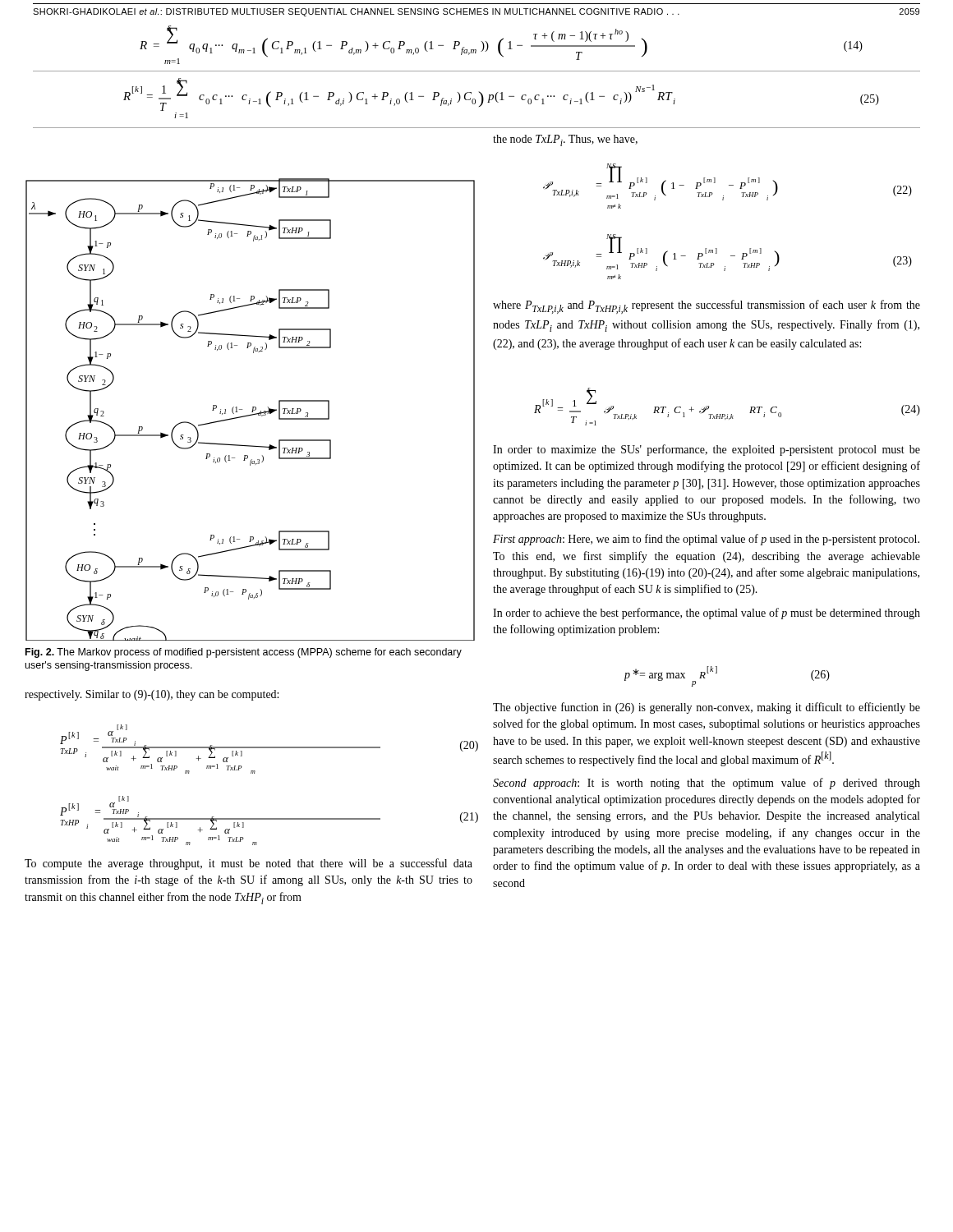The width and height of the screenshot is (953, 1232).
Task: Find the block starting "respectively. Similar to (9)-(10), they can be"
Action: [249, 695]
